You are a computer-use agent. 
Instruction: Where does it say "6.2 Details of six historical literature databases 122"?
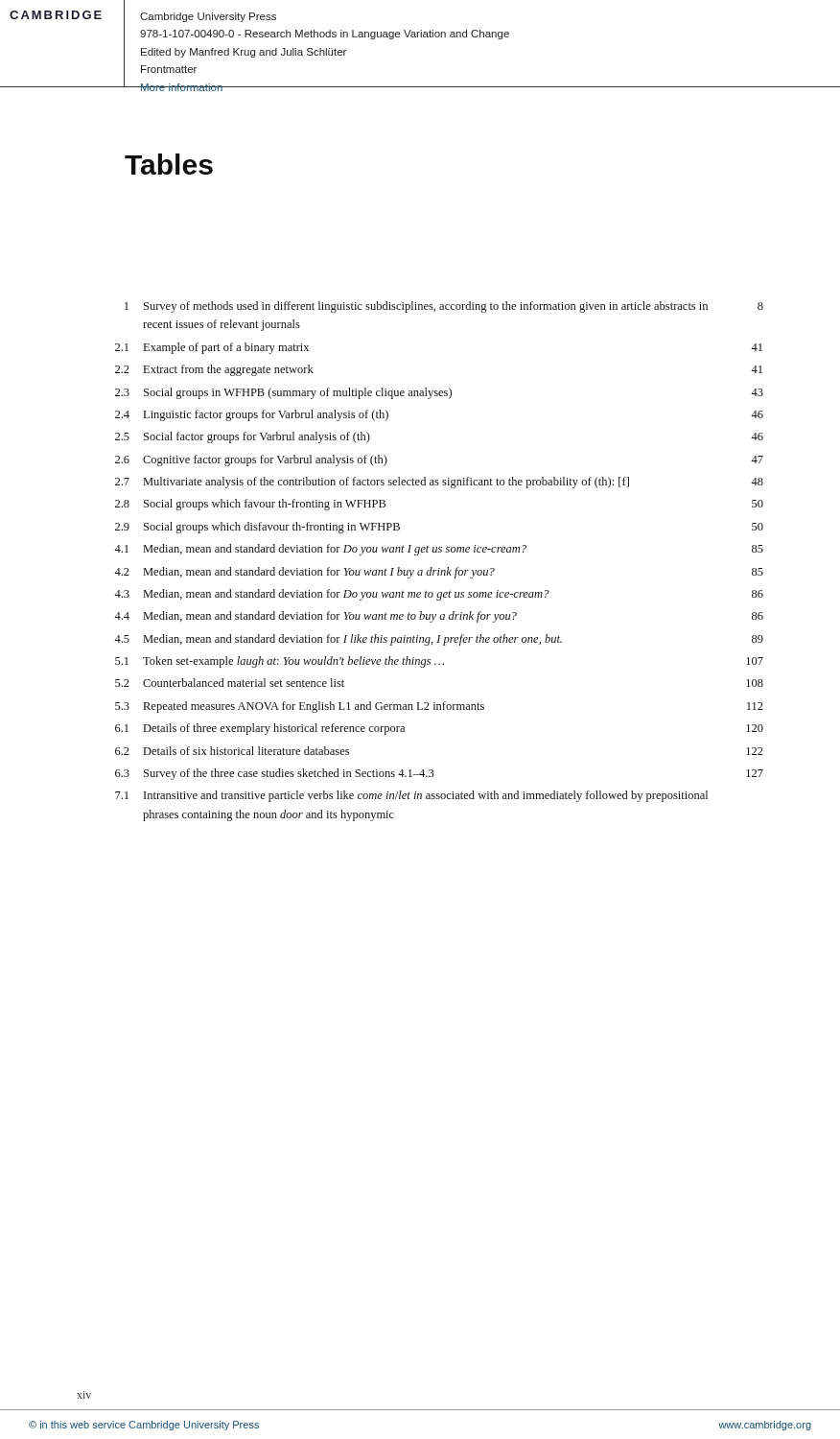(x=247, y=750)
